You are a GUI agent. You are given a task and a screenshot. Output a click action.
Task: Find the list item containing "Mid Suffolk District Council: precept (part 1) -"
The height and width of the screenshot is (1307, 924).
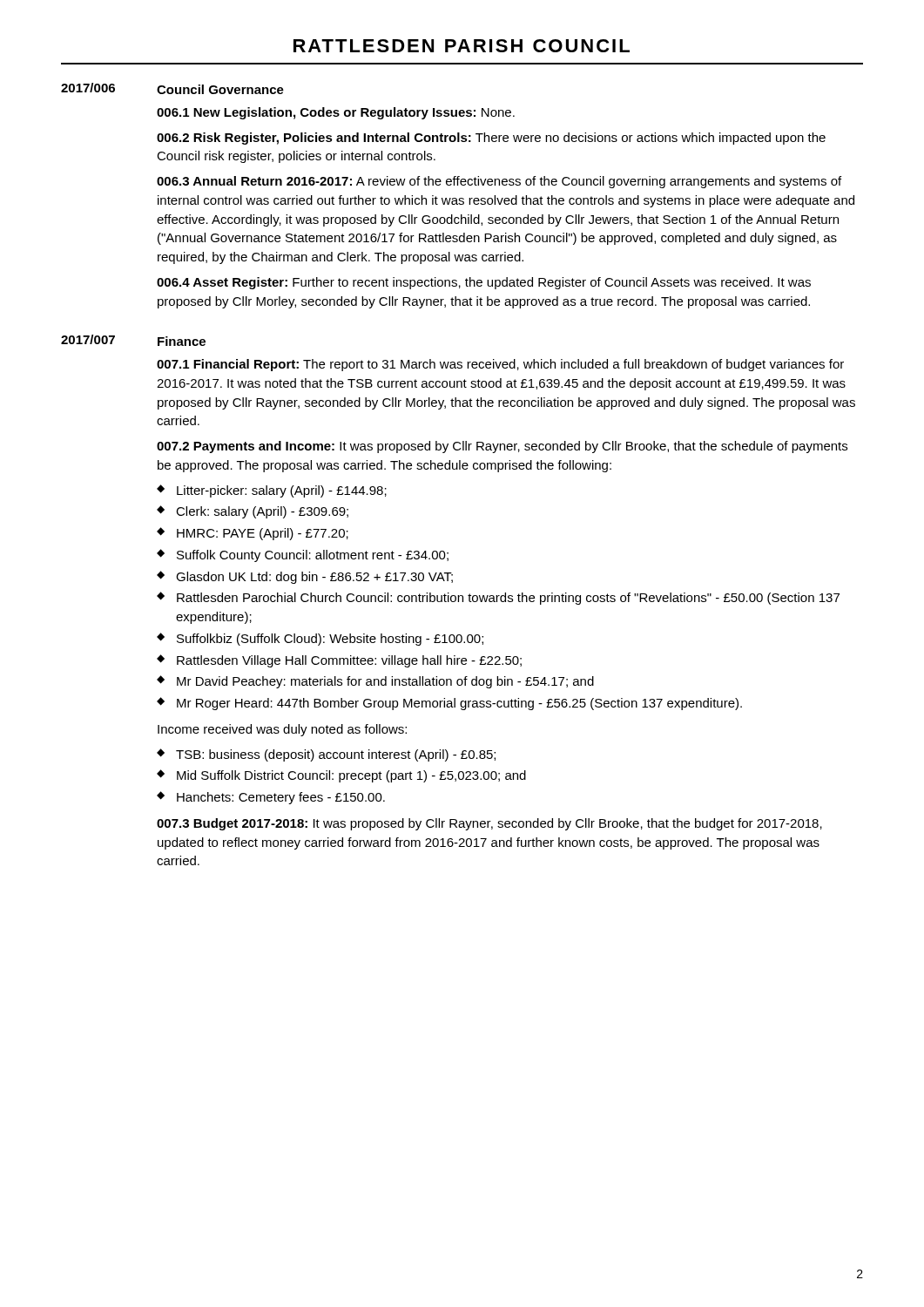click(351, 775)
